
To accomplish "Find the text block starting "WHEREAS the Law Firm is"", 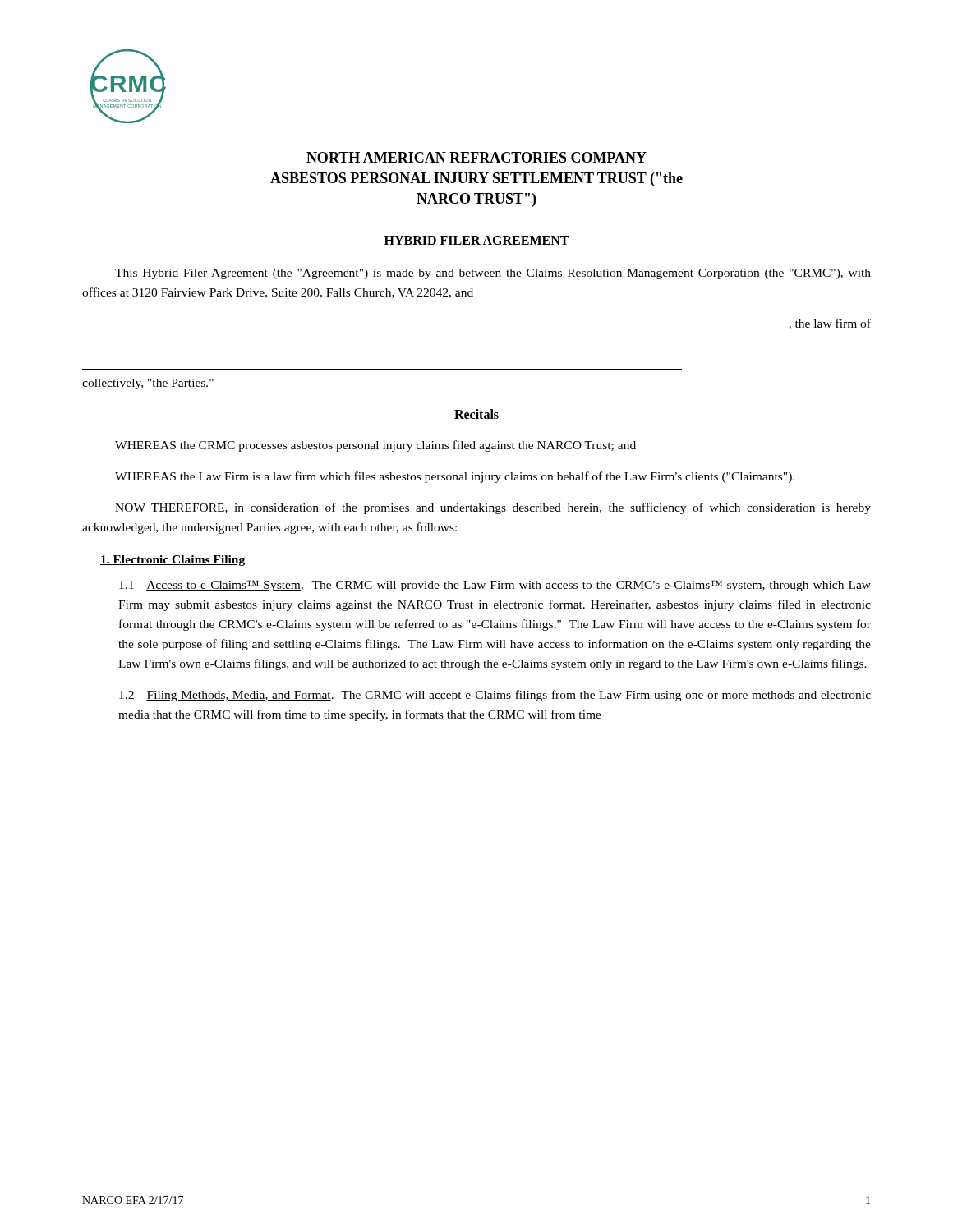I will 455,476.
